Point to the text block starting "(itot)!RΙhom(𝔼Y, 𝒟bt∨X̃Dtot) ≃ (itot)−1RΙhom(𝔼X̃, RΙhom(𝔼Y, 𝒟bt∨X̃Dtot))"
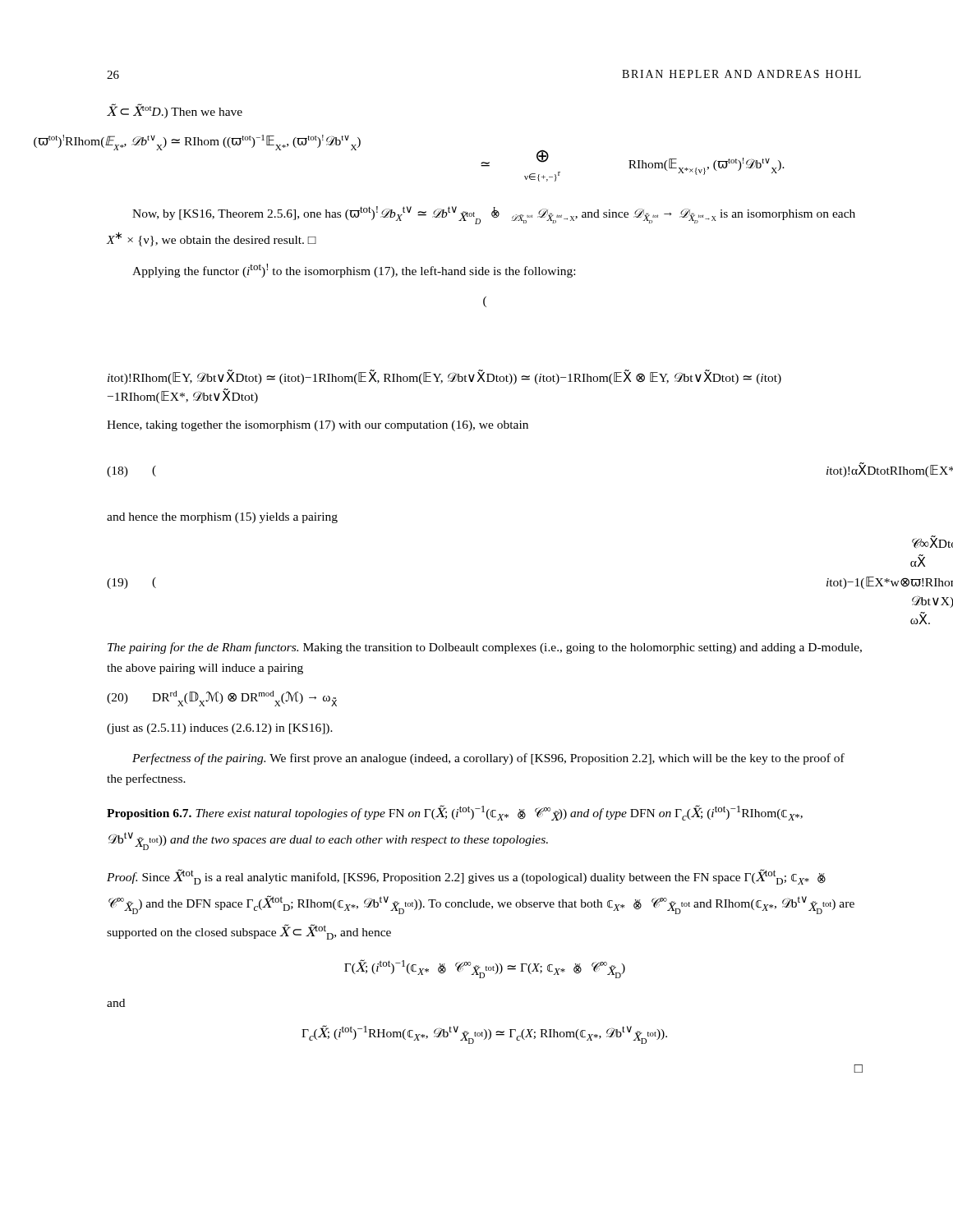Viewport: 953px width, 1232px height. click(x=485, y=302)
